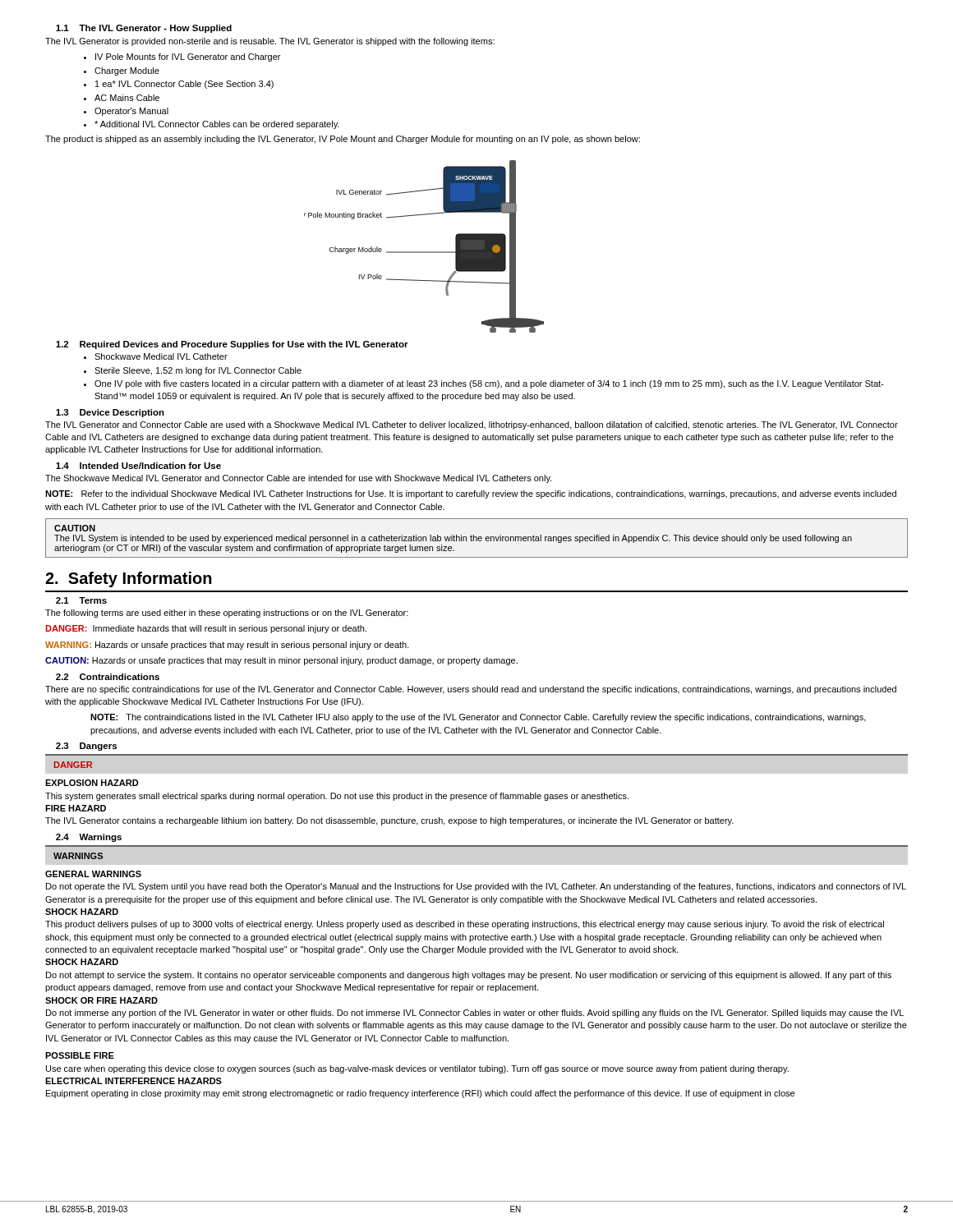The height and width of the screenshot is (1232, 953).
Task: Where does it say "1.3 Device Description"?
Action: point(105,412)
